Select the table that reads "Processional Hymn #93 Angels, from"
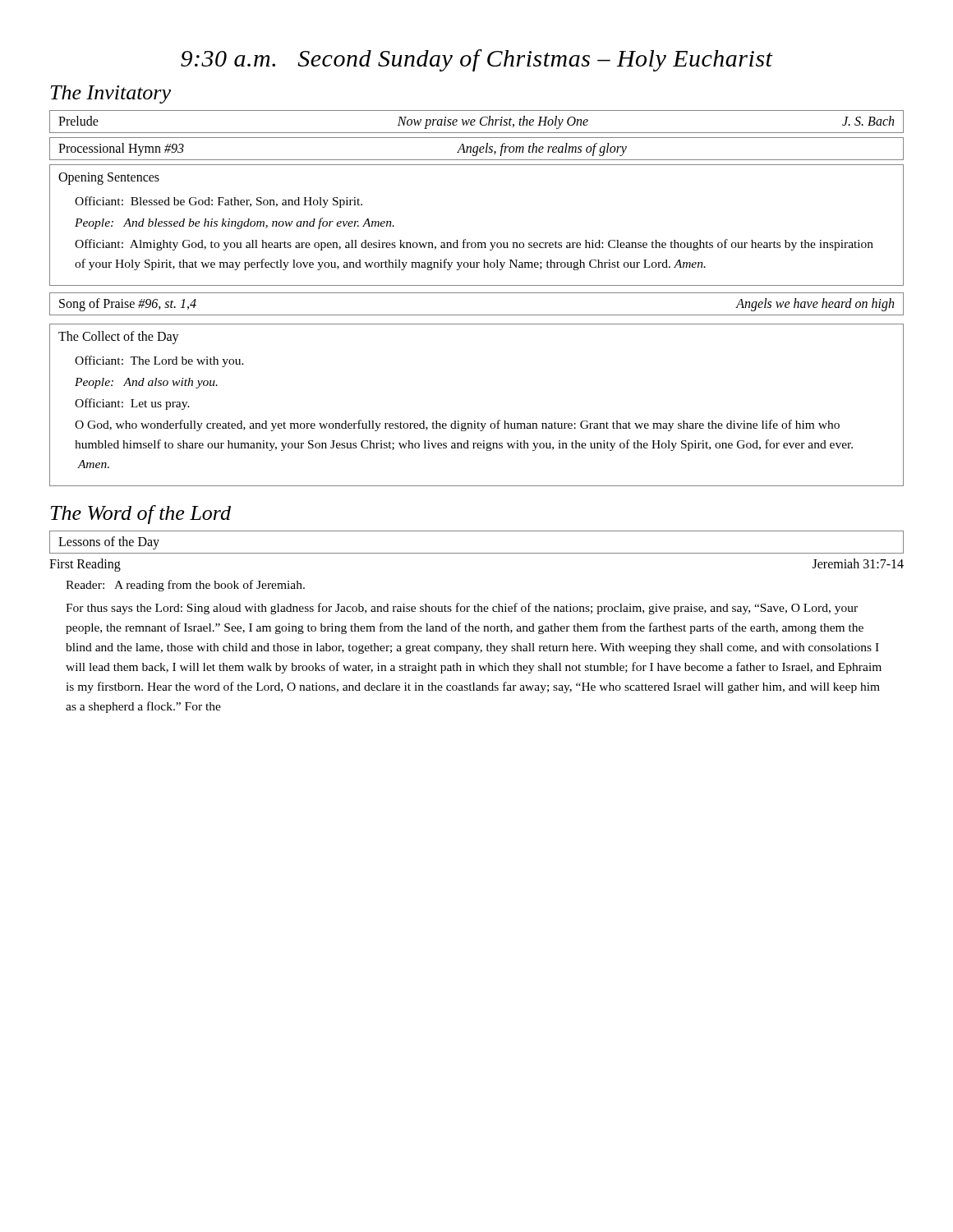Viewport: 953px width, 1232px height. [x=476, y=149]
